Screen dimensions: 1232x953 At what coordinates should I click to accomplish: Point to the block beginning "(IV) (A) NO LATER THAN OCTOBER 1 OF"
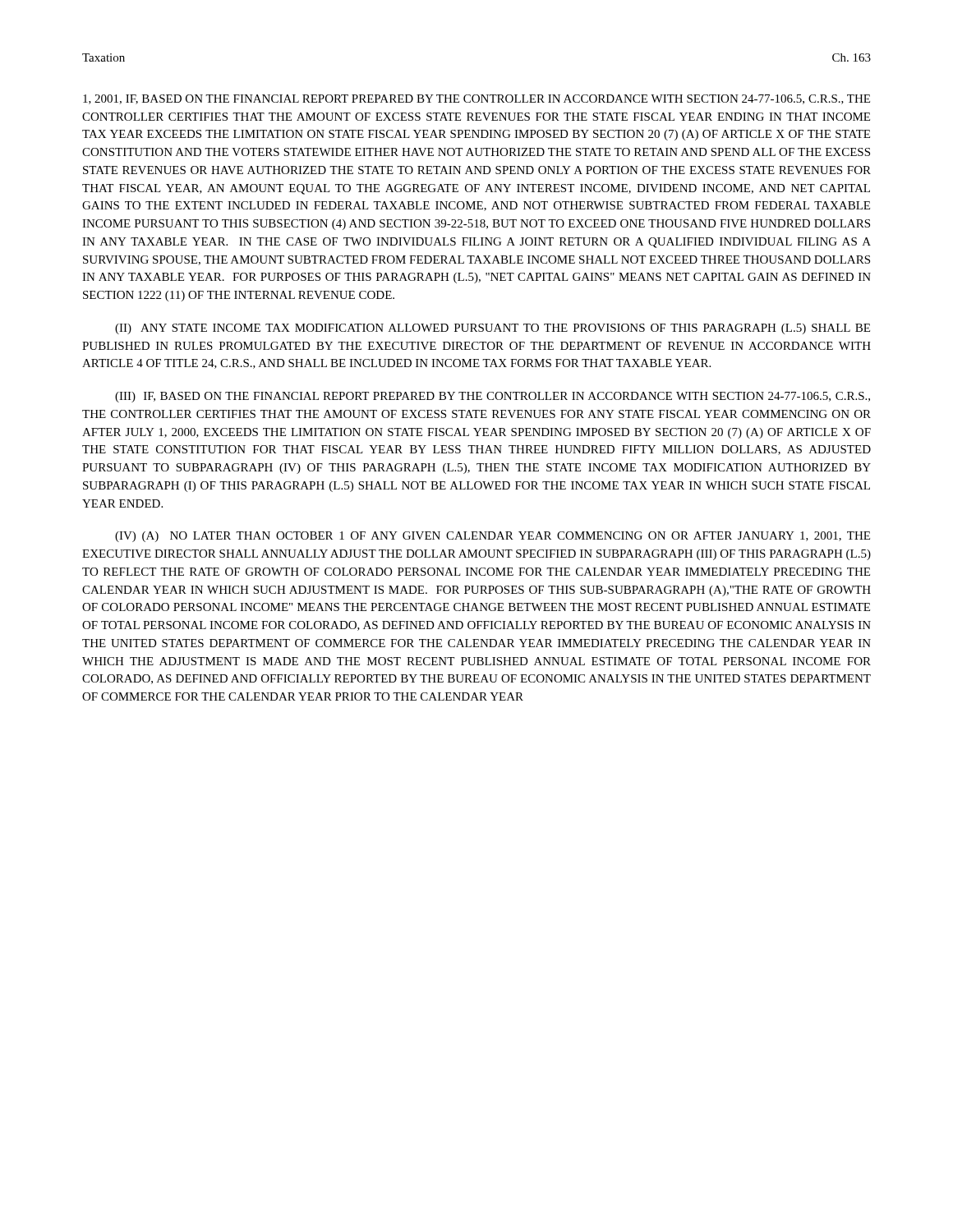(x=476, y=616)
